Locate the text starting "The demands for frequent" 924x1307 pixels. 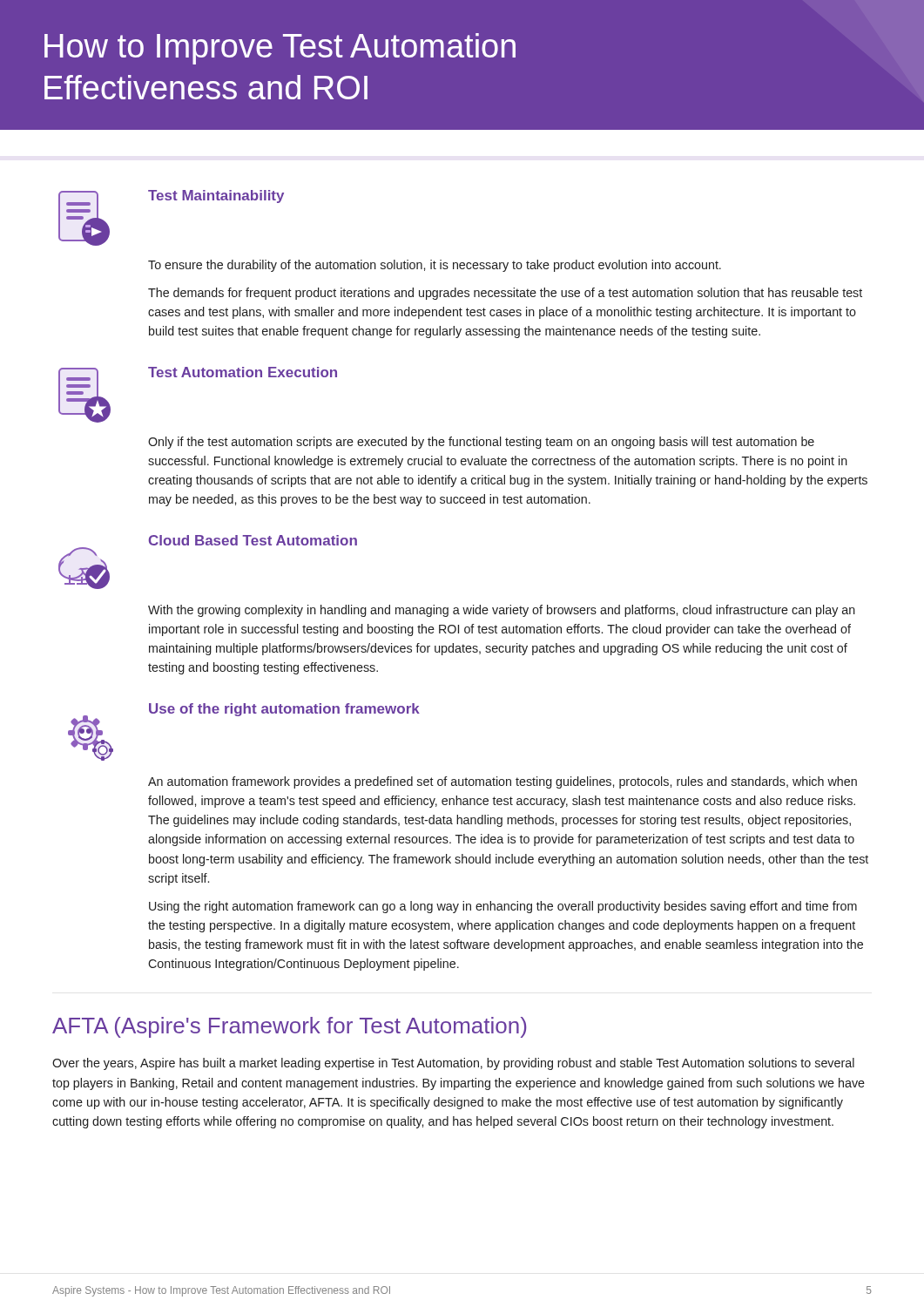[505, 312]
